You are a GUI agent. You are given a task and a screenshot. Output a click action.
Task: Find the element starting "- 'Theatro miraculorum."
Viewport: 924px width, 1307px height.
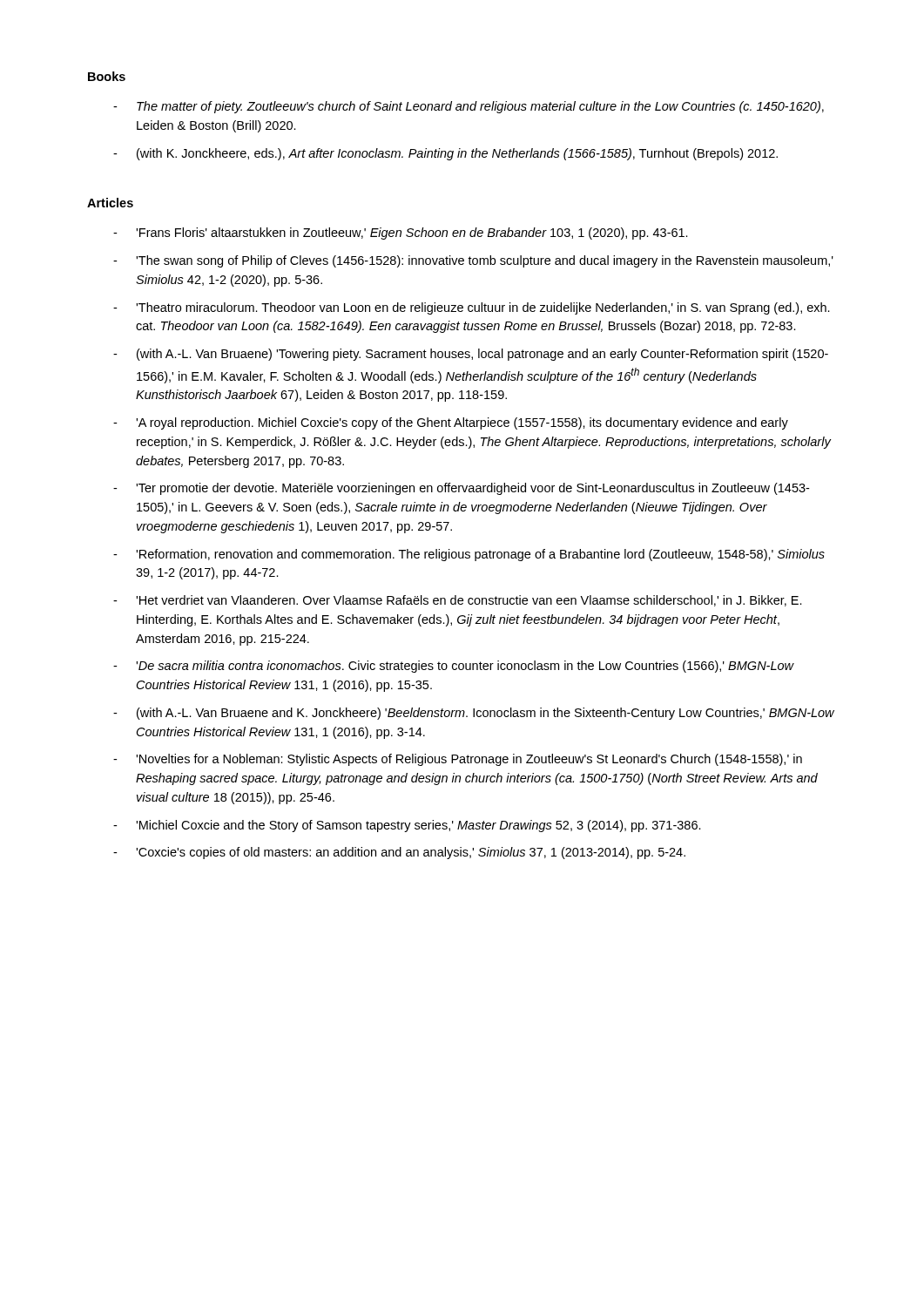[x=475, y=317]
